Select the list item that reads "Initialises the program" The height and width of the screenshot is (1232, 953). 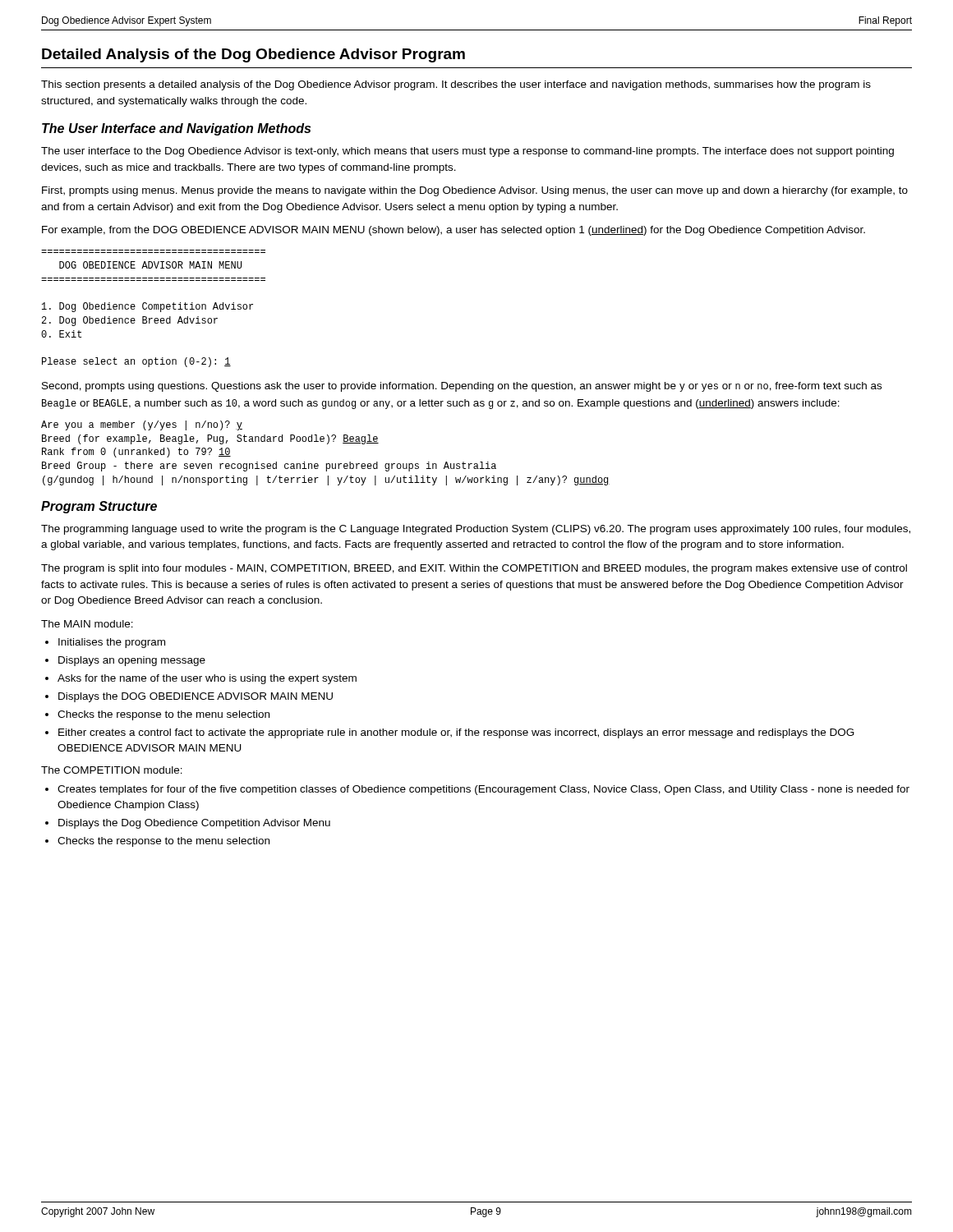pos(112,642)
